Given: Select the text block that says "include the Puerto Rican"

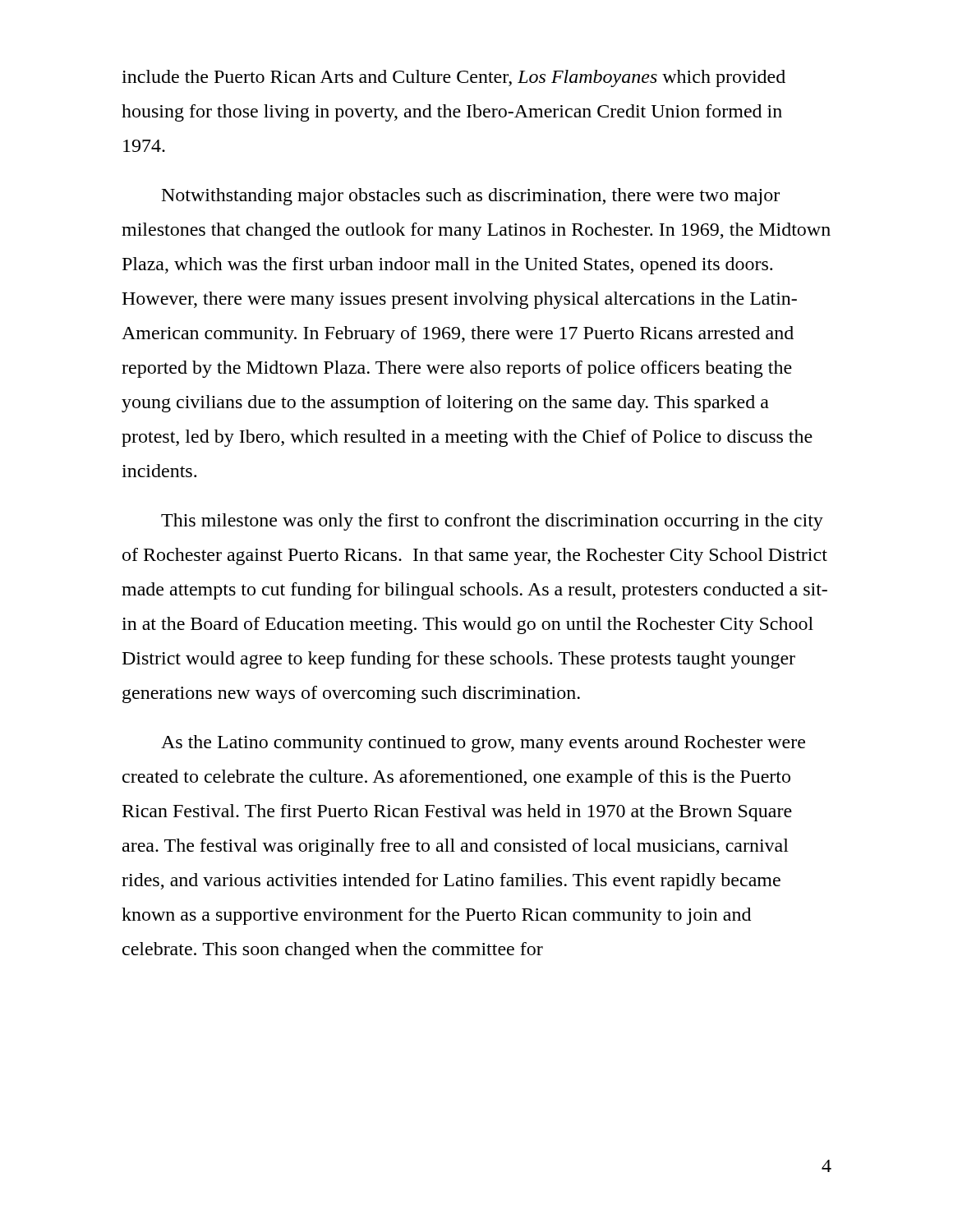Looking at the screenshot, I should pos(454,111).
